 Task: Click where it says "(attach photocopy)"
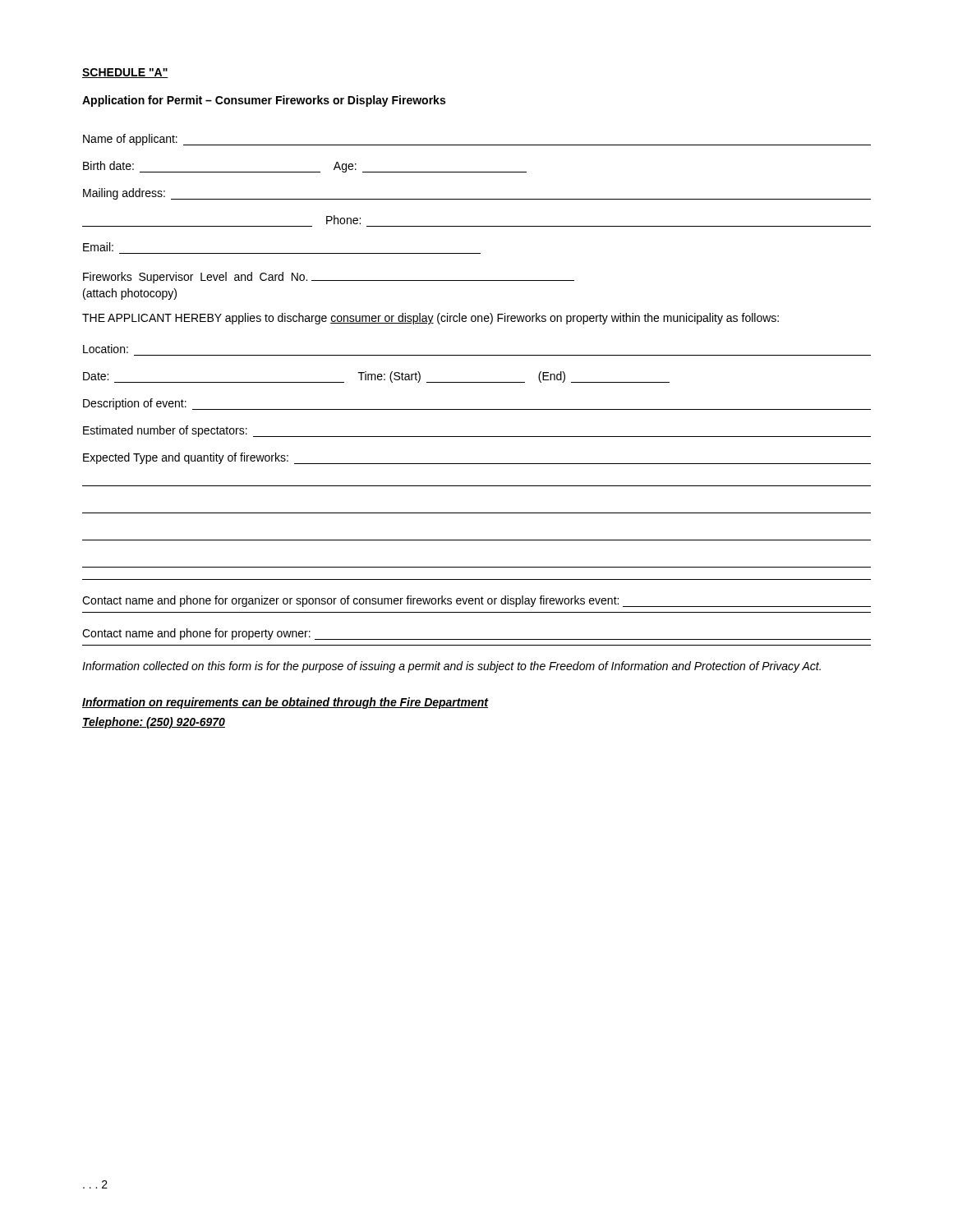(x=130, y=293)
